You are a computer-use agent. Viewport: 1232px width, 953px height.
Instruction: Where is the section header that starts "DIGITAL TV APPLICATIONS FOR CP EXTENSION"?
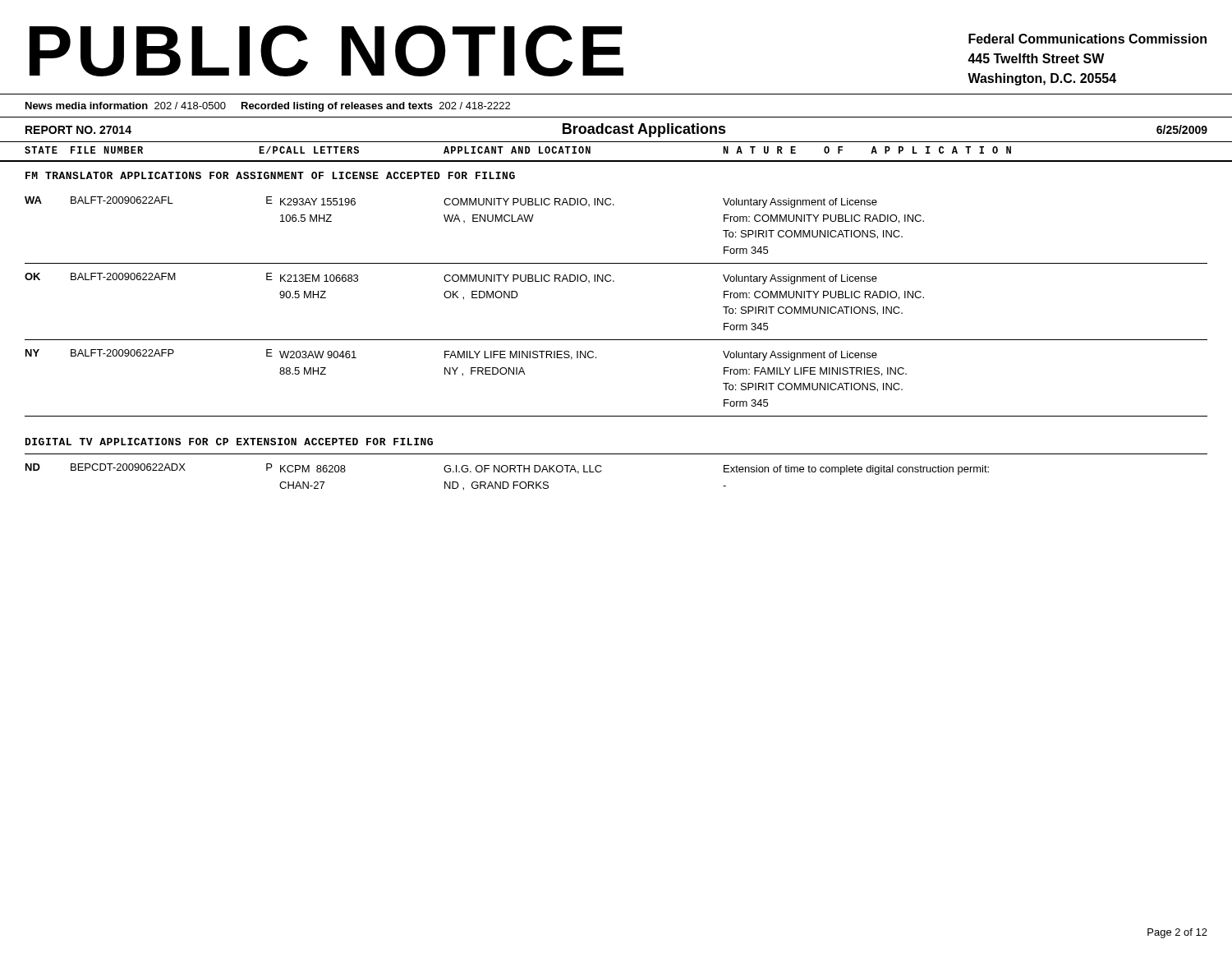[229, 442]
